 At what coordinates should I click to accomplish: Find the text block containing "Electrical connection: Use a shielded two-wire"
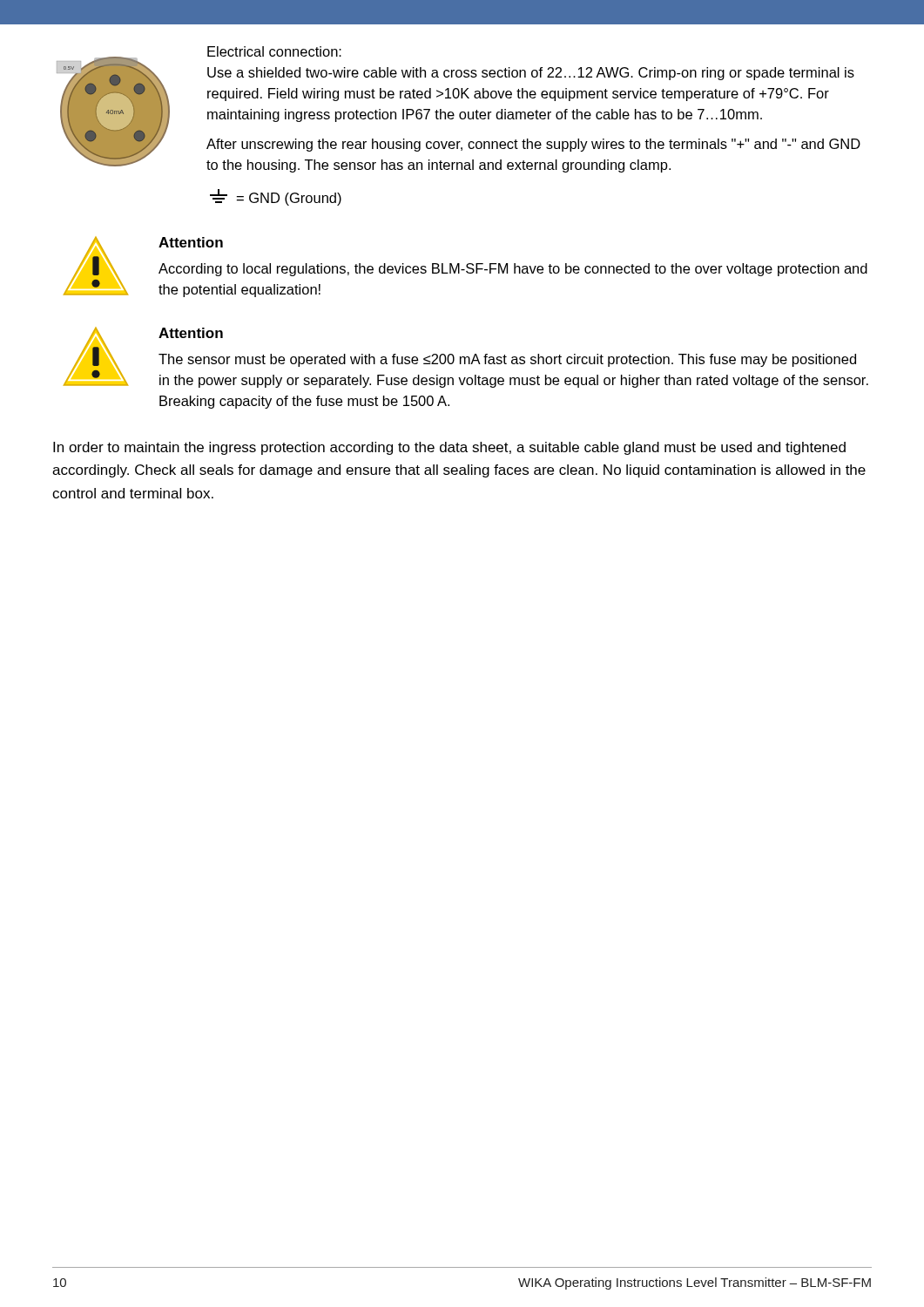539,125
